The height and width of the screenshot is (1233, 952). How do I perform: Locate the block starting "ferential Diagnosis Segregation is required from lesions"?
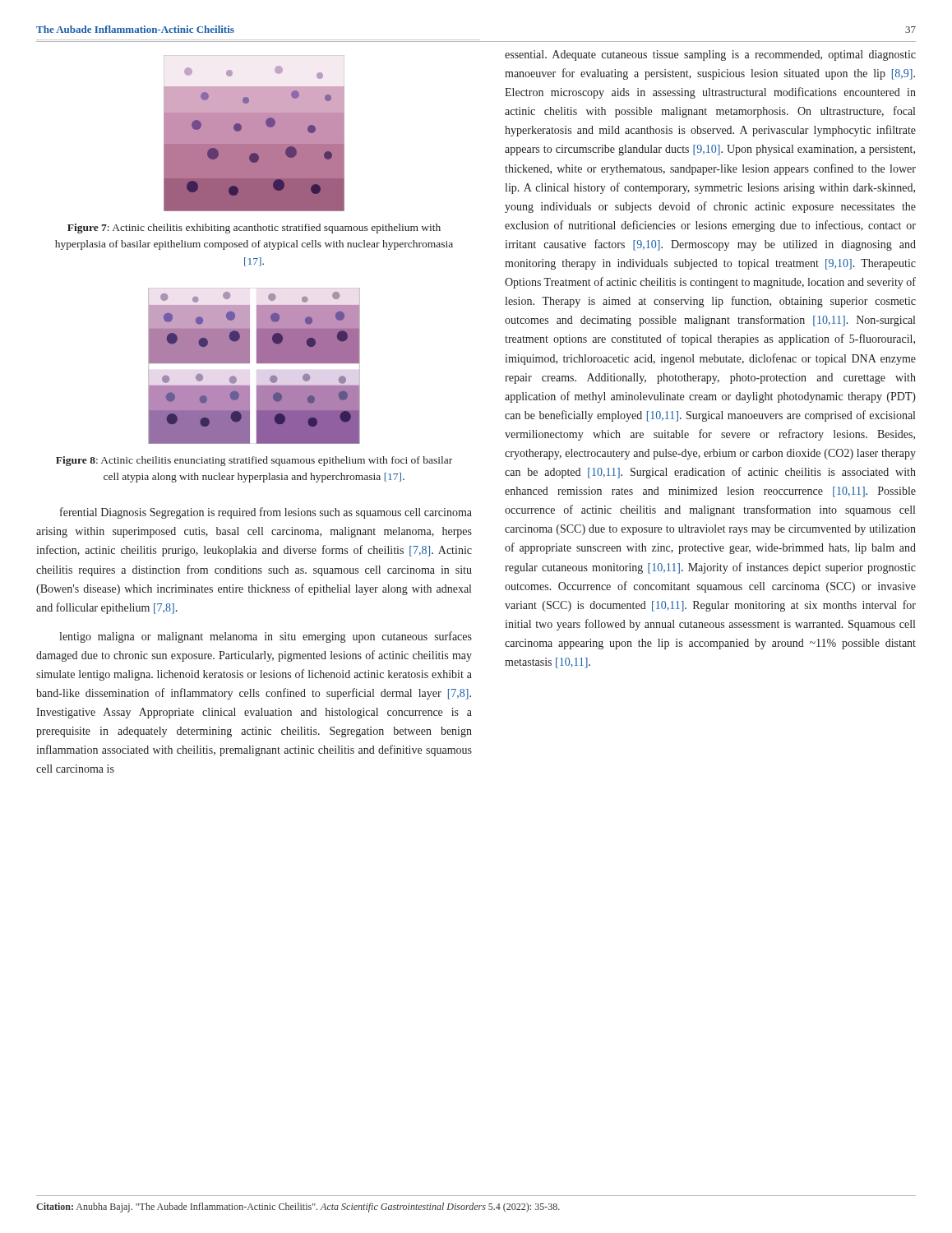254,560
